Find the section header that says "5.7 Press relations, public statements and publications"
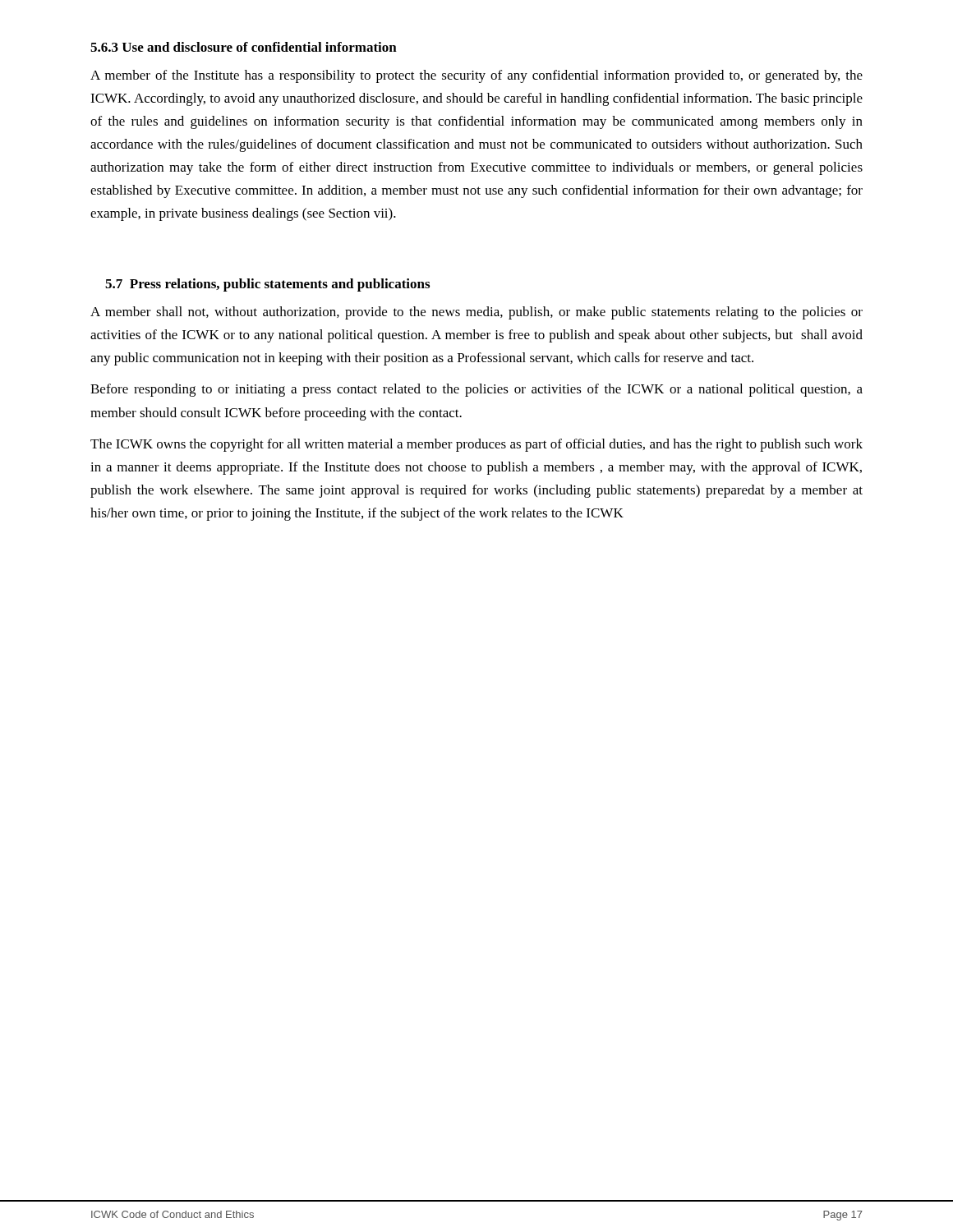Image resolution: width=953 pixels, height=1232 pixels. coord(268,284)
